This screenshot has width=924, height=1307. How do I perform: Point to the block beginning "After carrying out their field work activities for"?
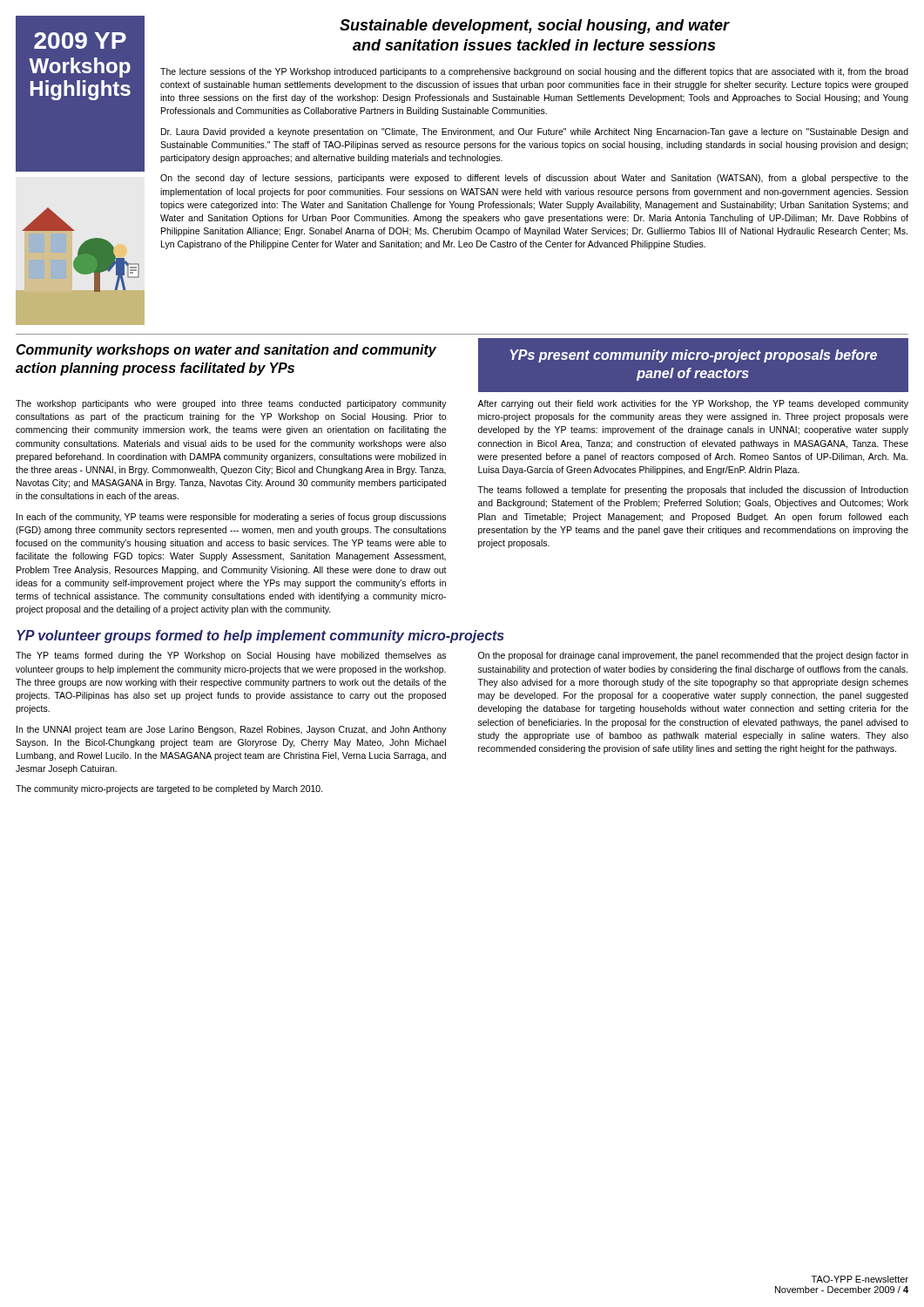click(x=693, y=436)
